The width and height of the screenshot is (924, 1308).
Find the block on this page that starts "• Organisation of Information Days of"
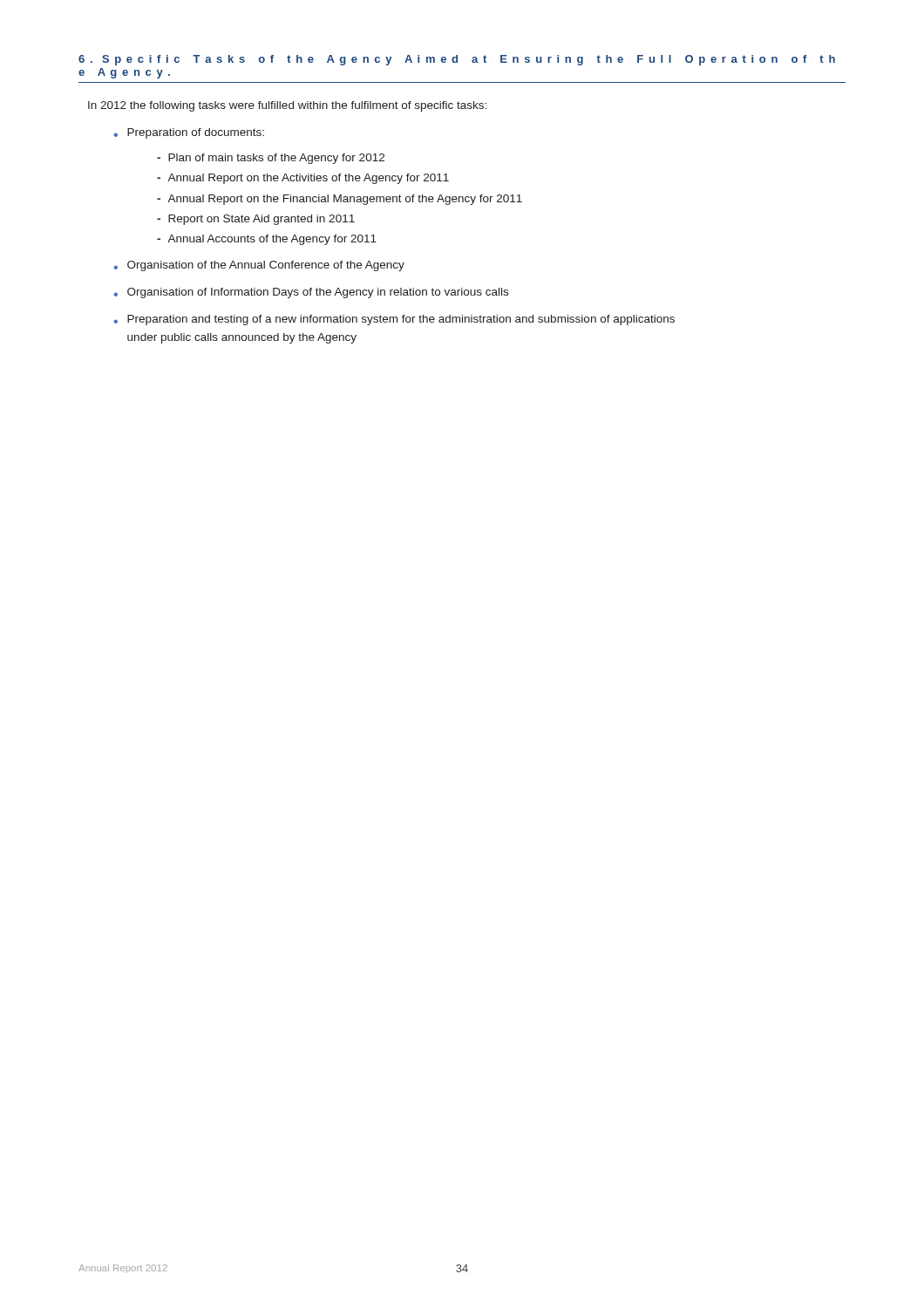pos(311,294)
